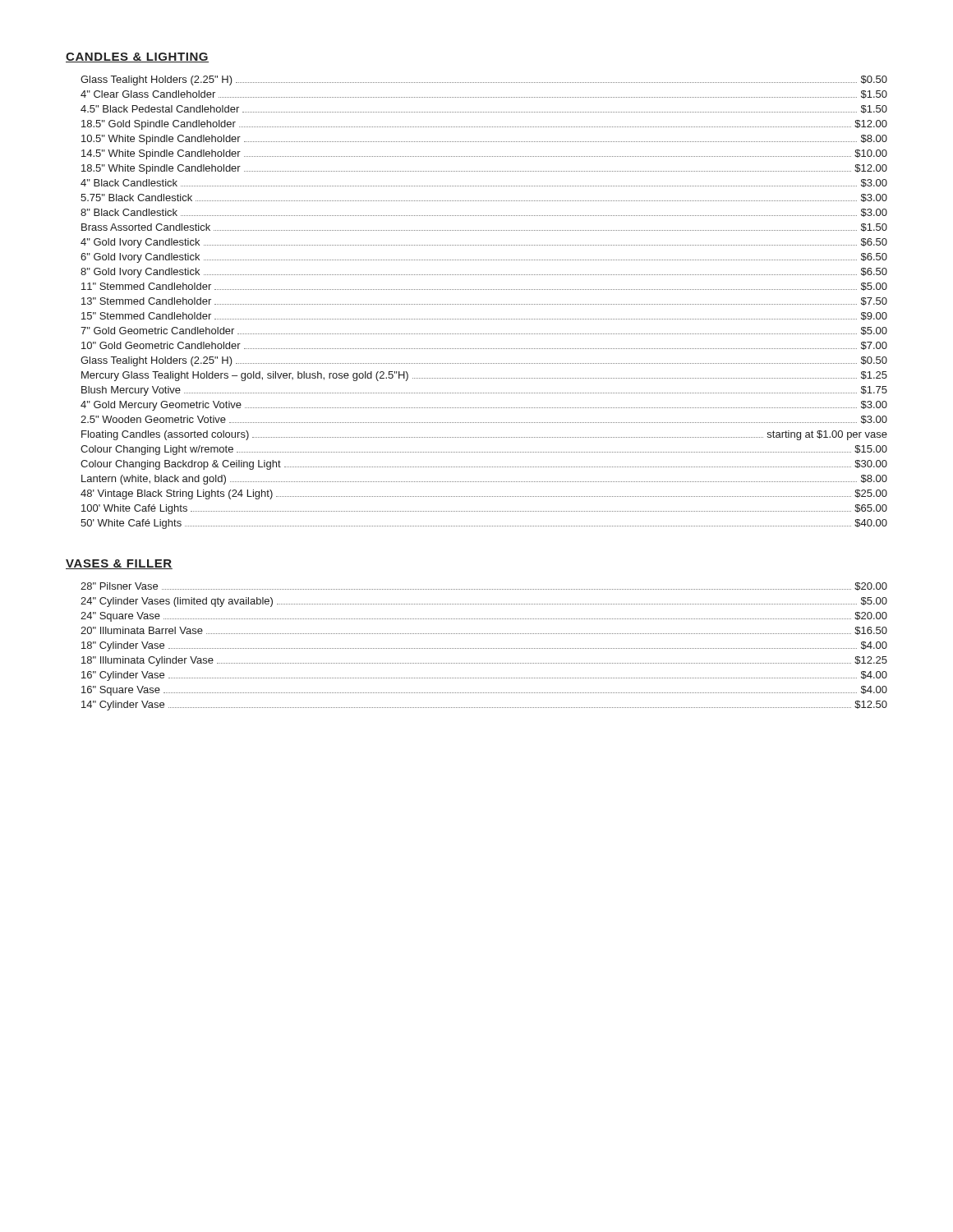
Task: Locate the text block starting "Floating Candles (assorted colours)starting at $1.00 per"
Action: pyautogui.click(x=484, y=434)
